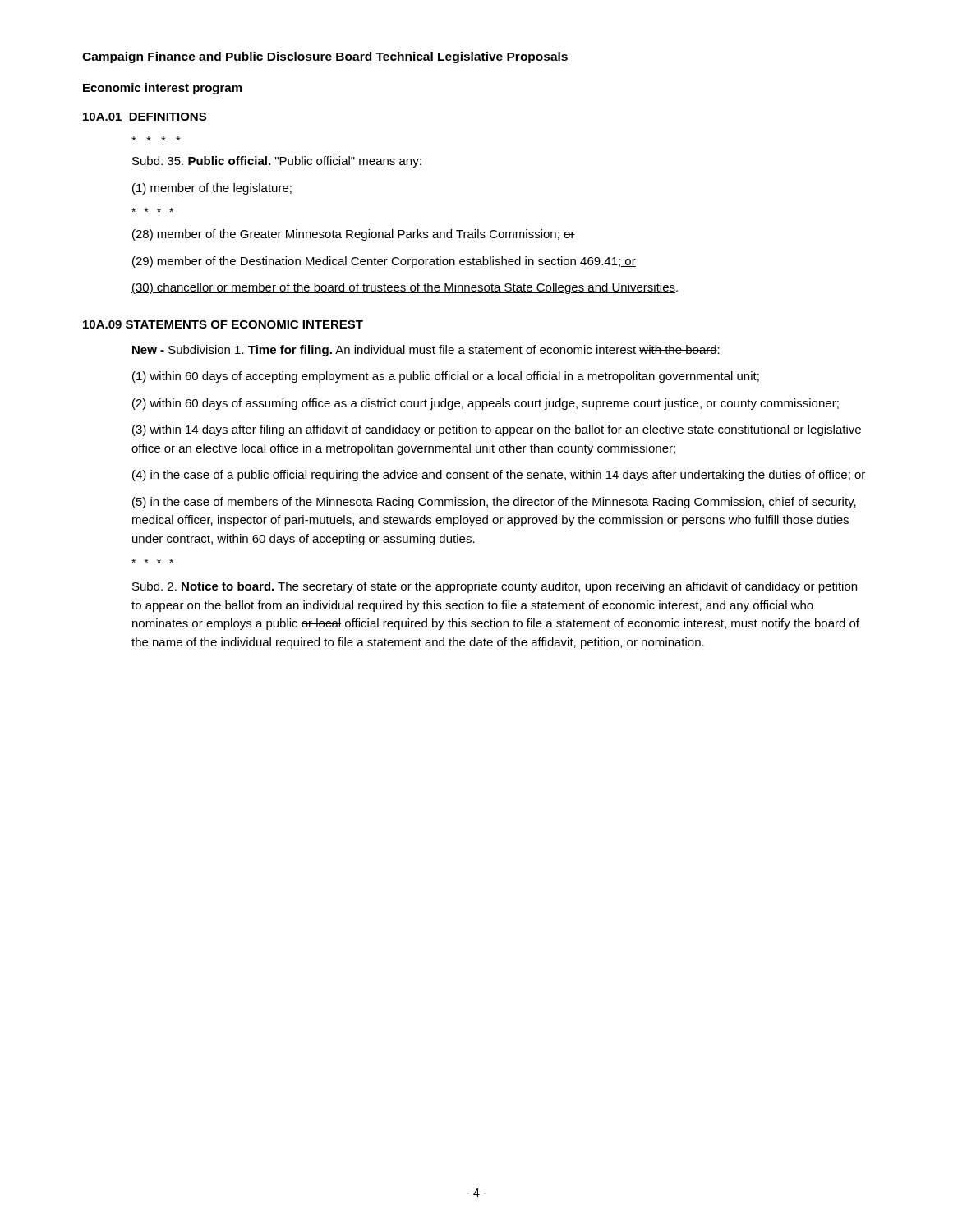Find the list item that reads "(30) chancellor or member of the board of"

pos(405,287)
